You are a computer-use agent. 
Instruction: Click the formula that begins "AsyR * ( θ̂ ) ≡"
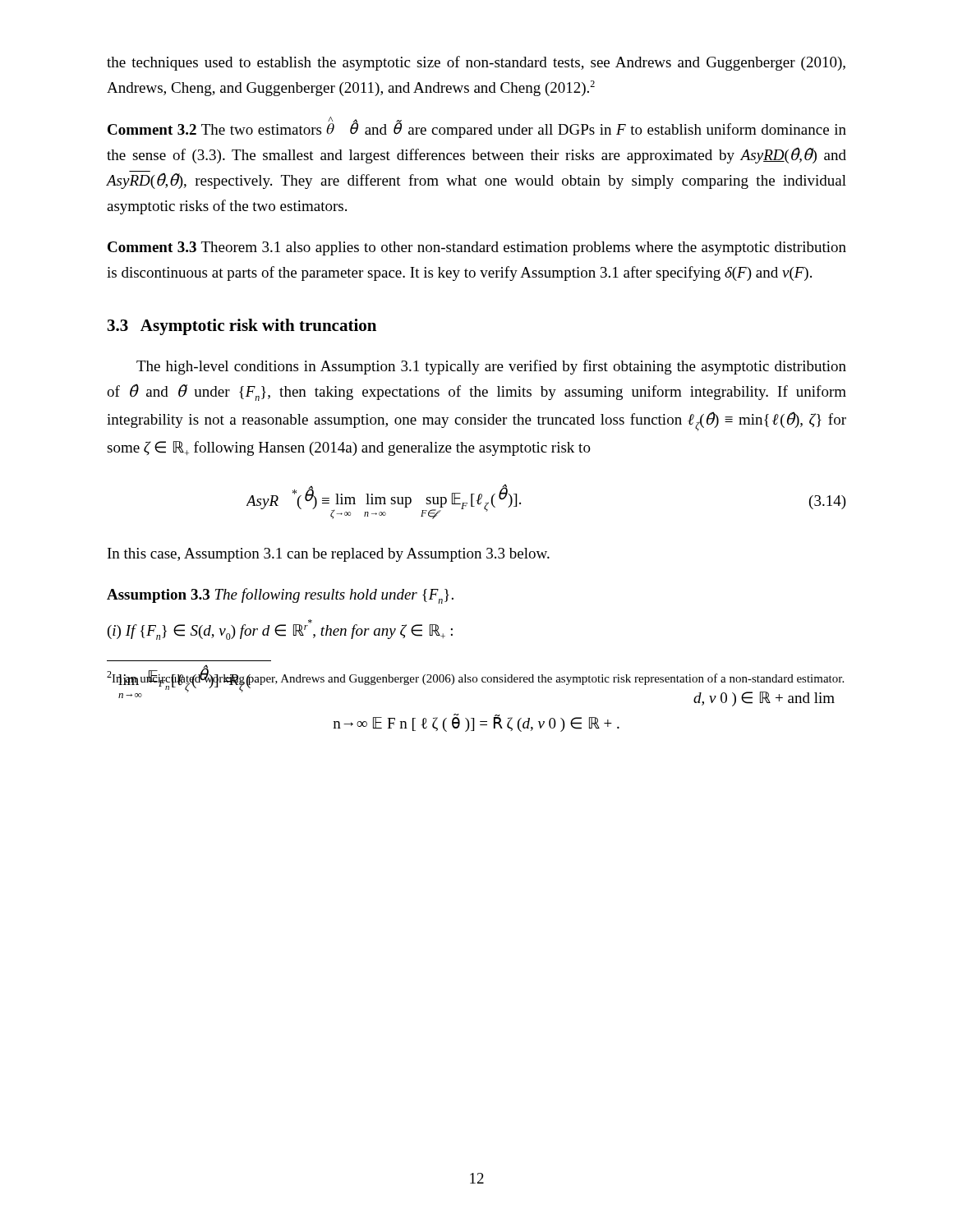coord(377,501)
